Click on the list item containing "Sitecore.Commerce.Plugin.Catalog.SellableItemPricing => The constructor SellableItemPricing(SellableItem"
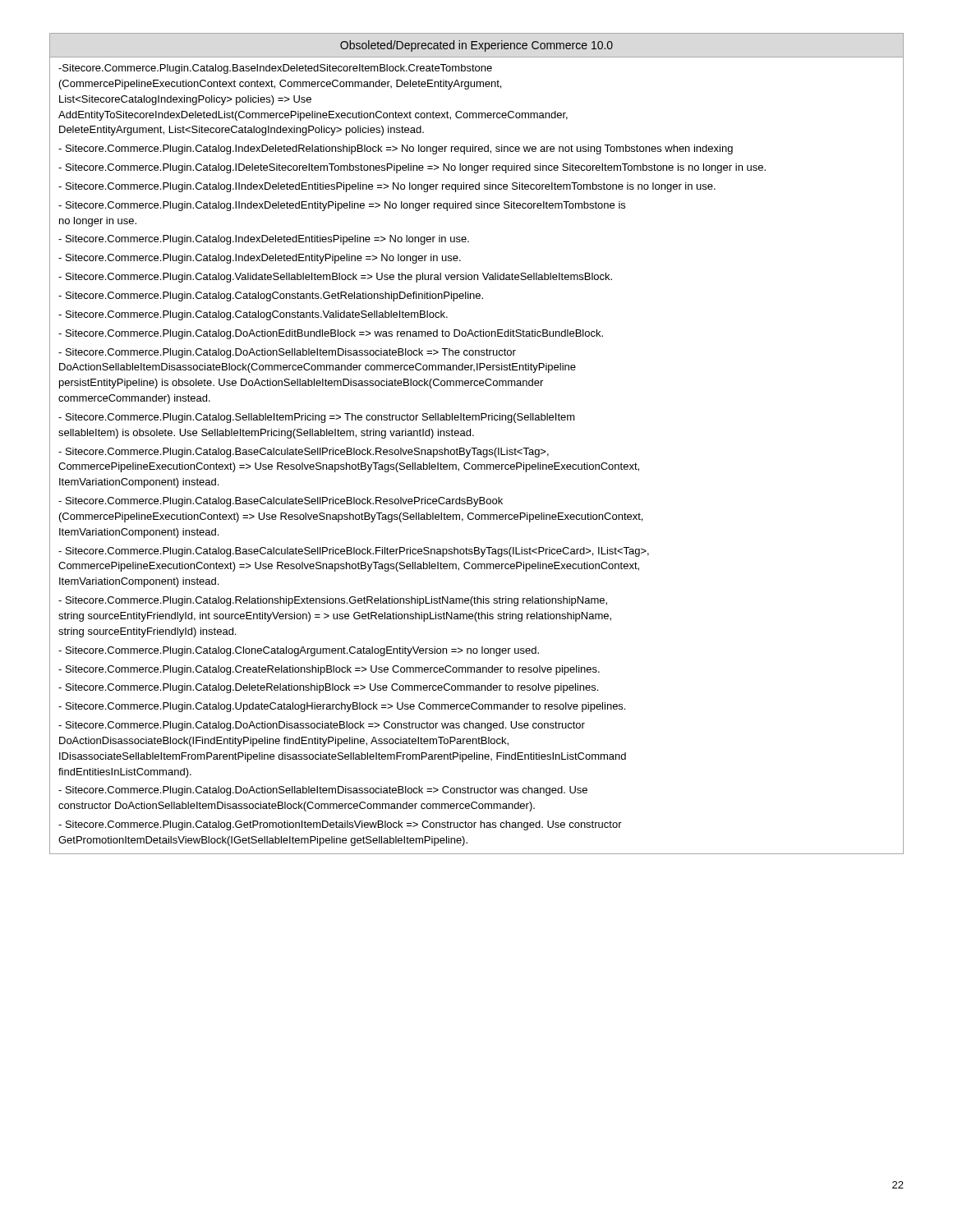 pyautogui.click(x=317, y=424)
